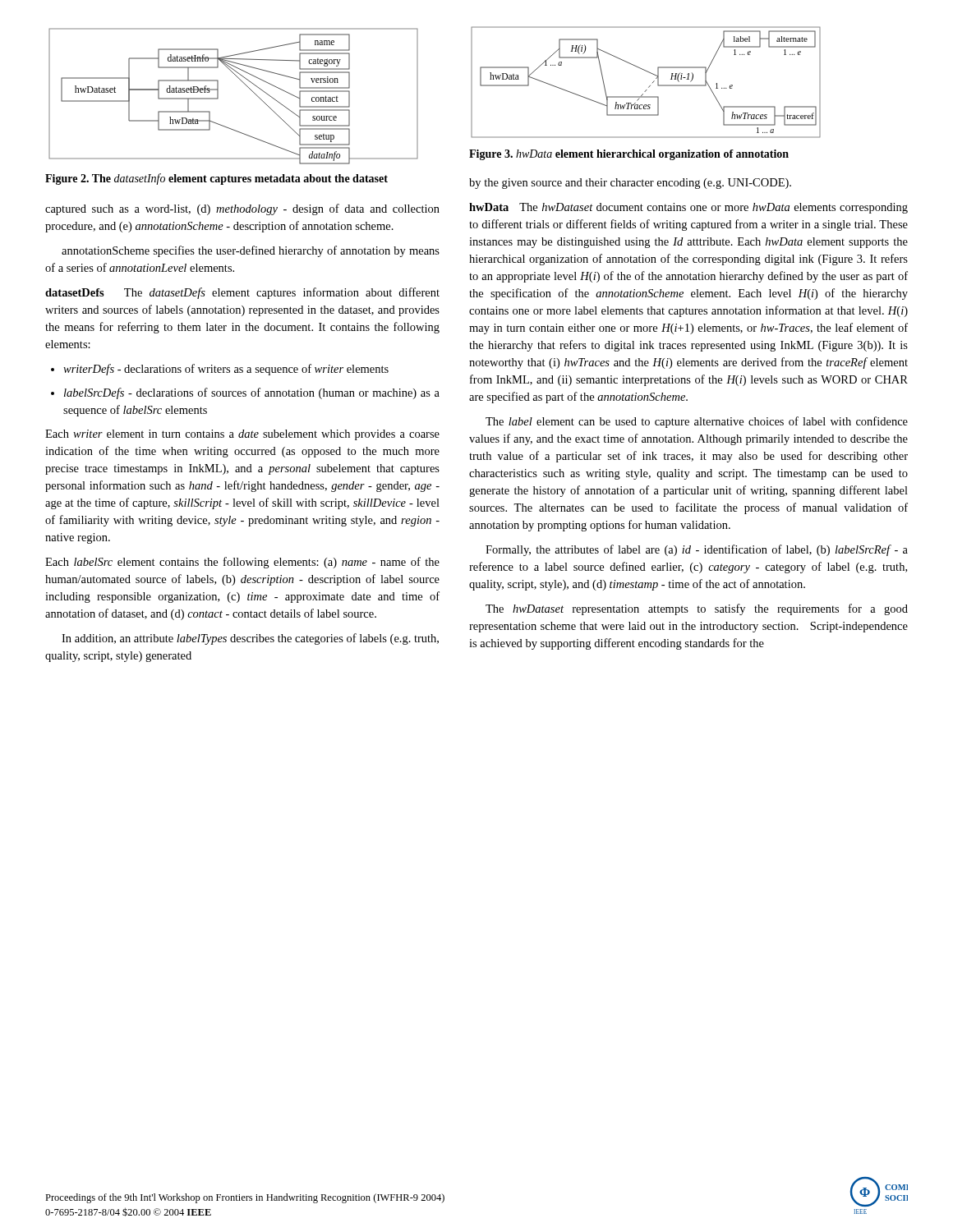Where is the passage that starts "labelSrcDefs - declarations of"?

click(x=242, y=402)
